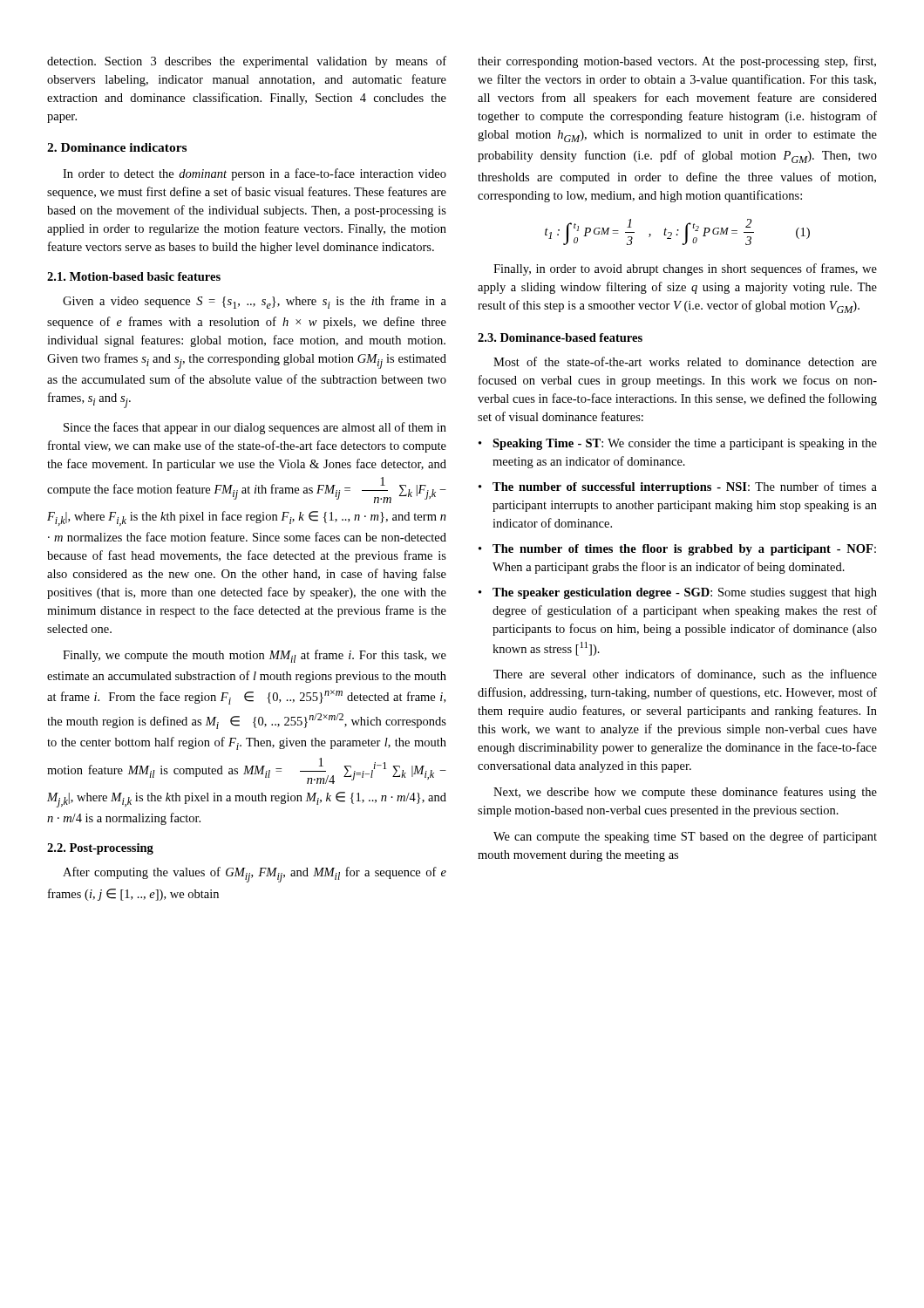Find the section header that reads "2.1. Motion-based basic features"
The image size is (924, 1308).
click(134, 276)
